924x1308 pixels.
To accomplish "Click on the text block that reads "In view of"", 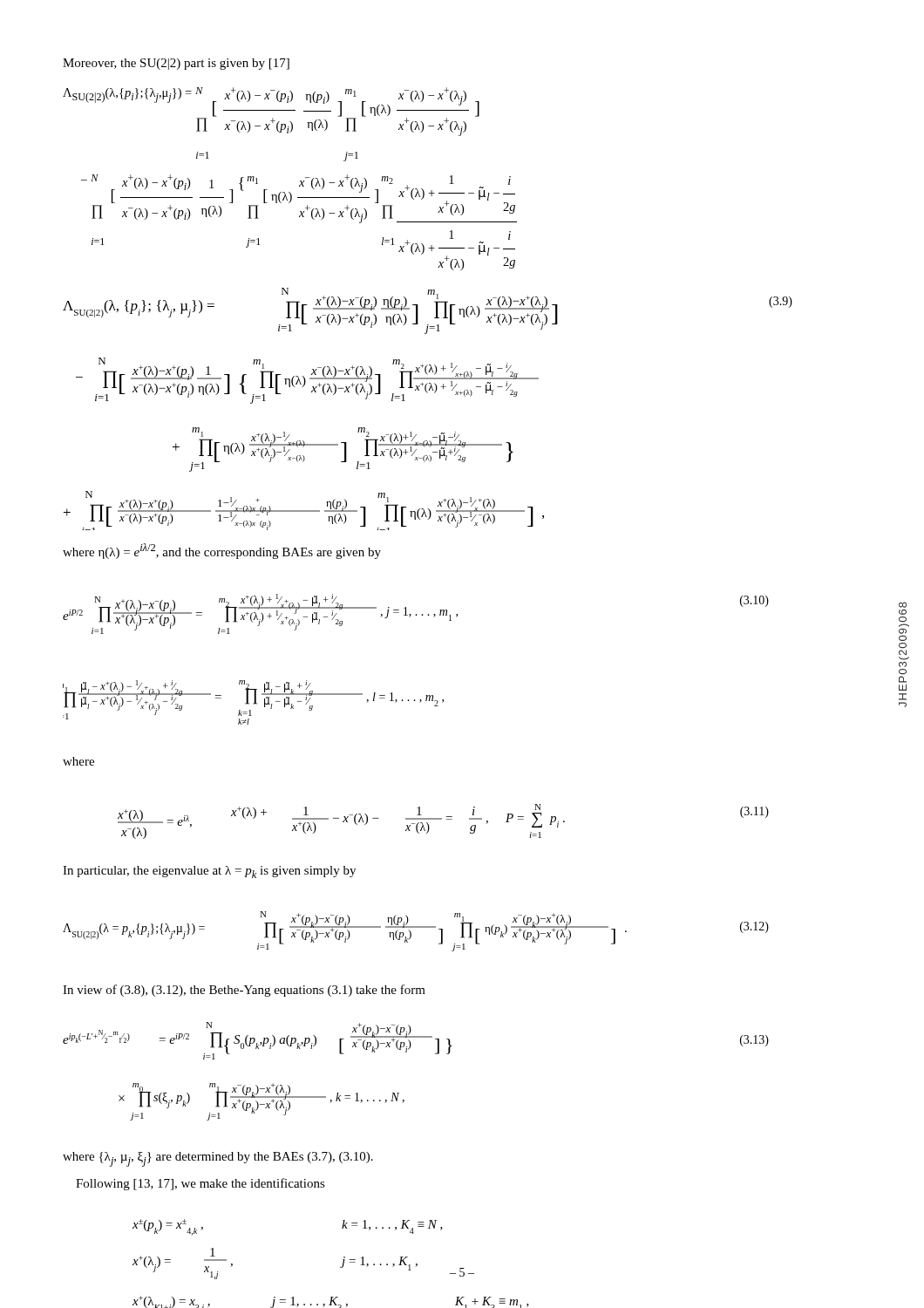I will coord(244,990).
